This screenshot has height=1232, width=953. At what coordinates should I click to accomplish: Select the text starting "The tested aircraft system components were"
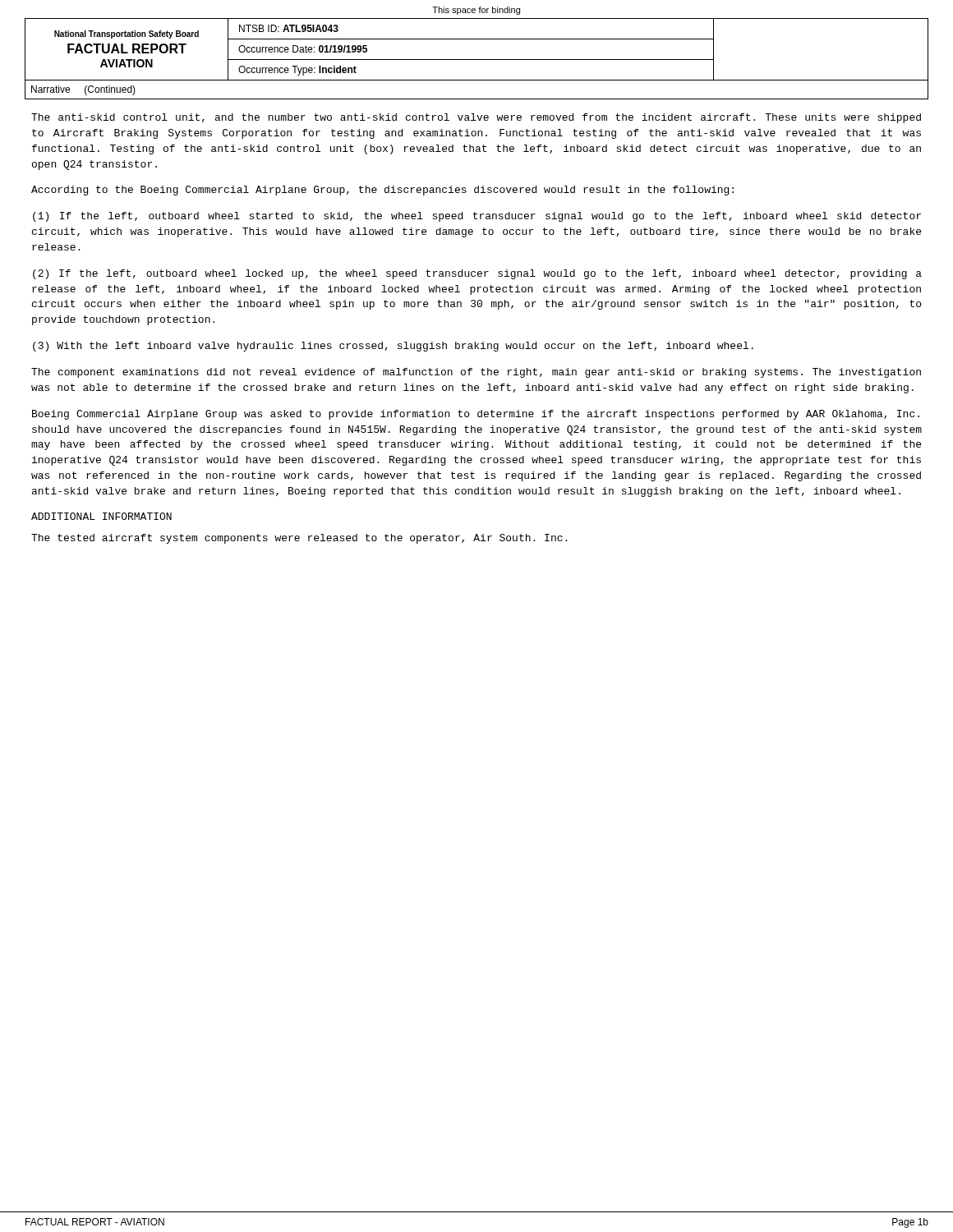coord(300,538)
